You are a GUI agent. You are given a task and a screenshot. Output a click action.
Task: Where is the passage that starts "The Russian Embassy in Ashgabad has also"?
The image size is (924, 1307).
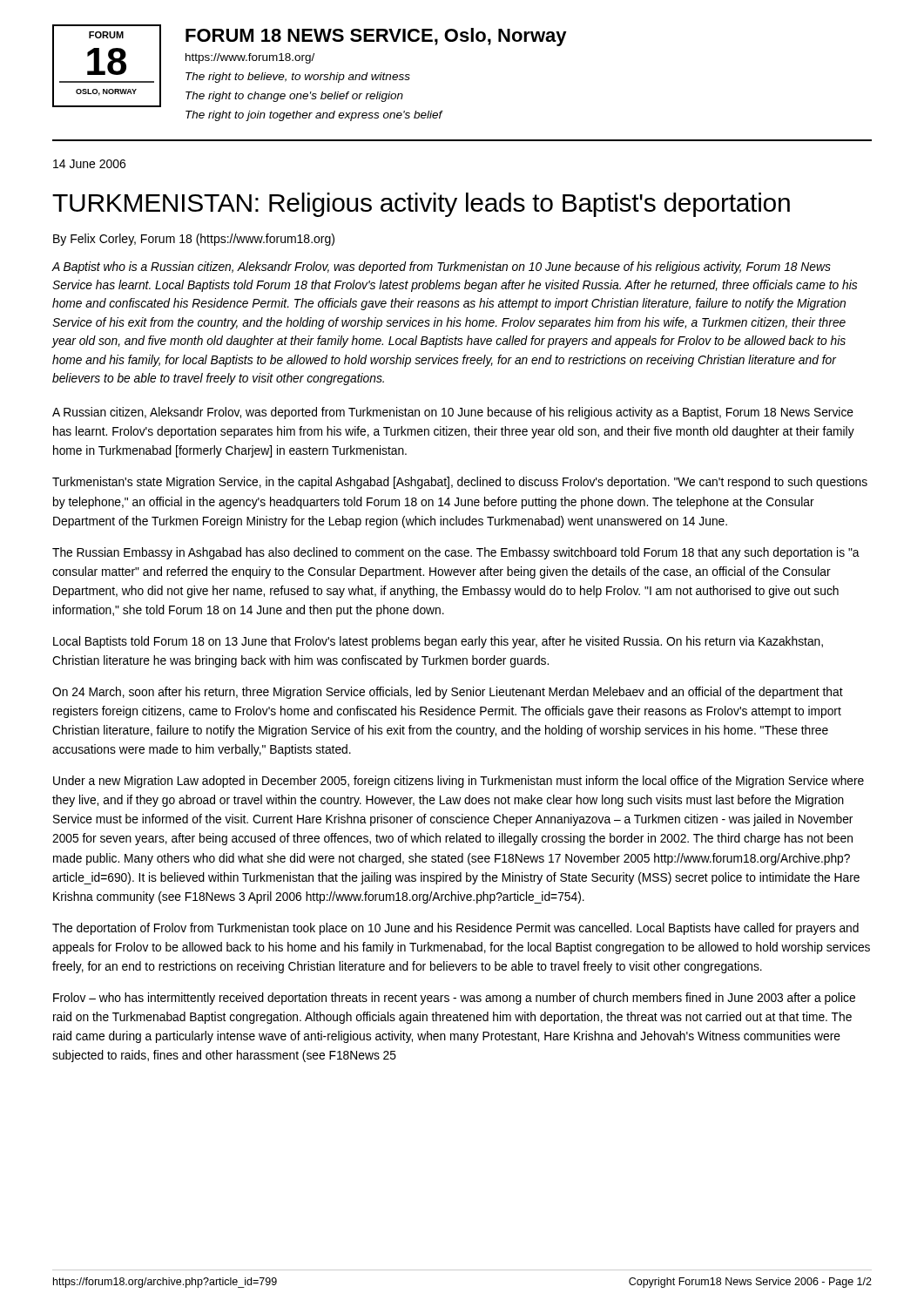click(456, 581)
